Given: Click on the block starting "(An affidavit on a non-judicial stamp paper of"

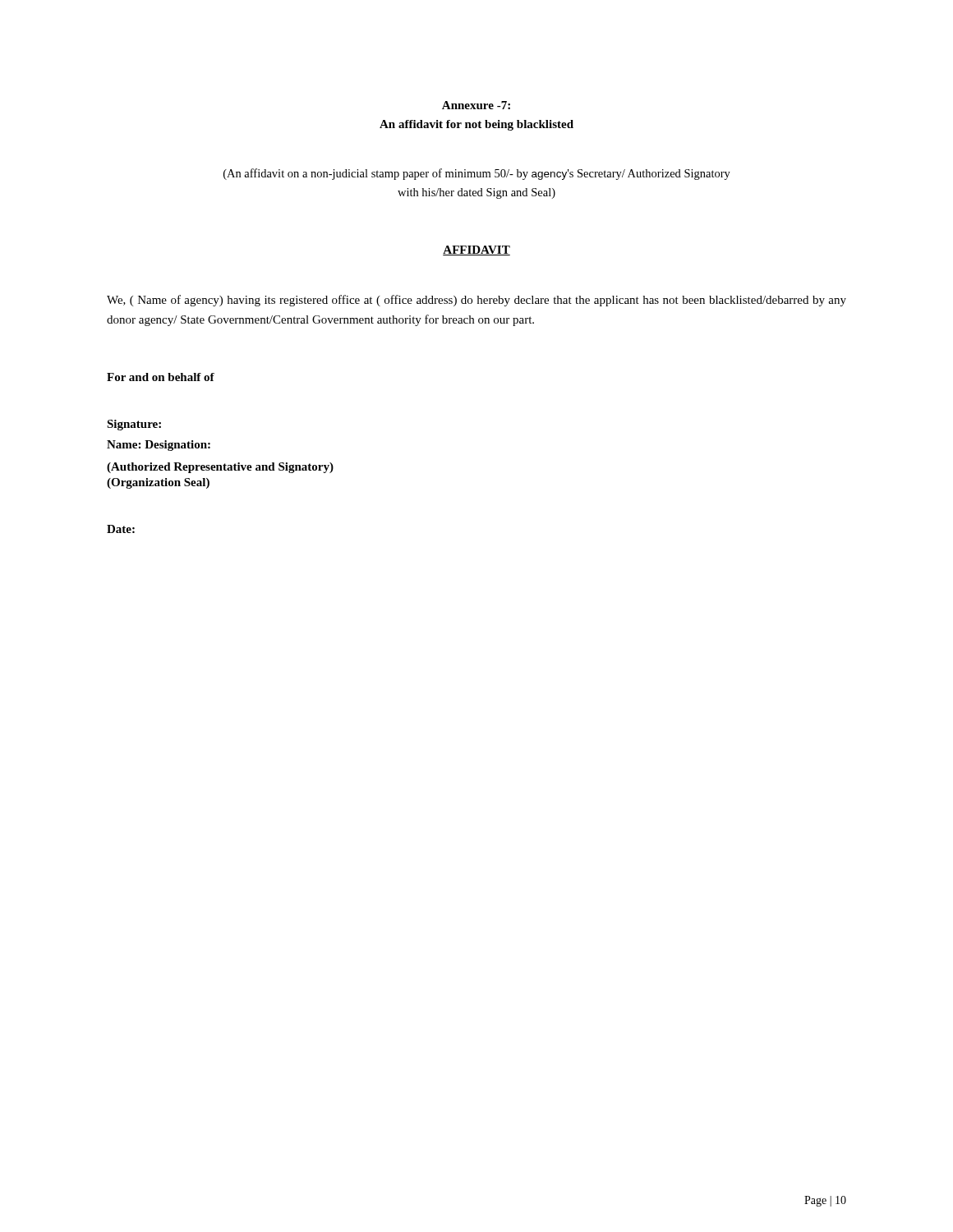Looking at the screenshot, I should [476, 183].
